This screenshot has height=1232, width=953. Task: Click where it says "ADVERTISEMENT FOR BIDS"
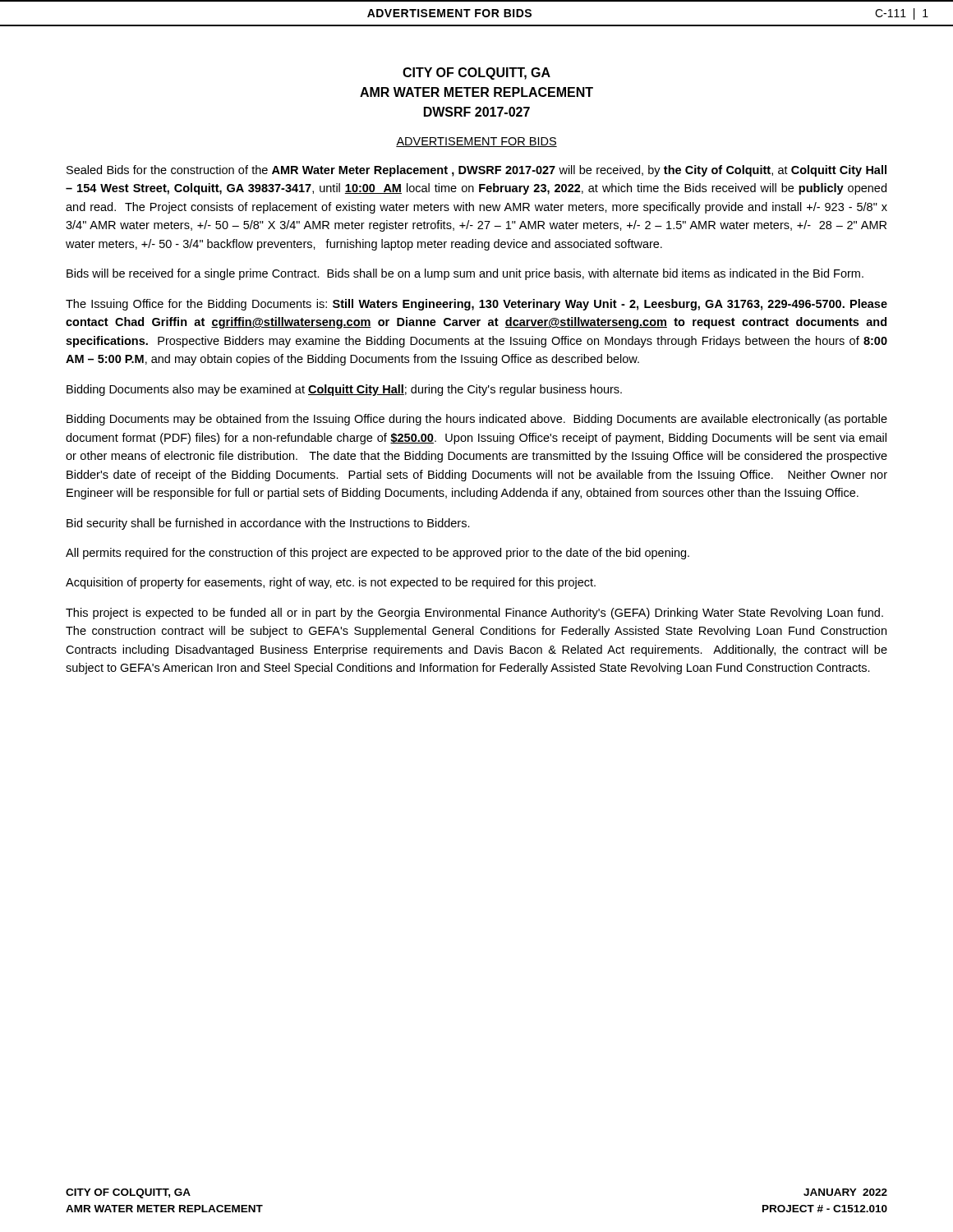(476, 141)
